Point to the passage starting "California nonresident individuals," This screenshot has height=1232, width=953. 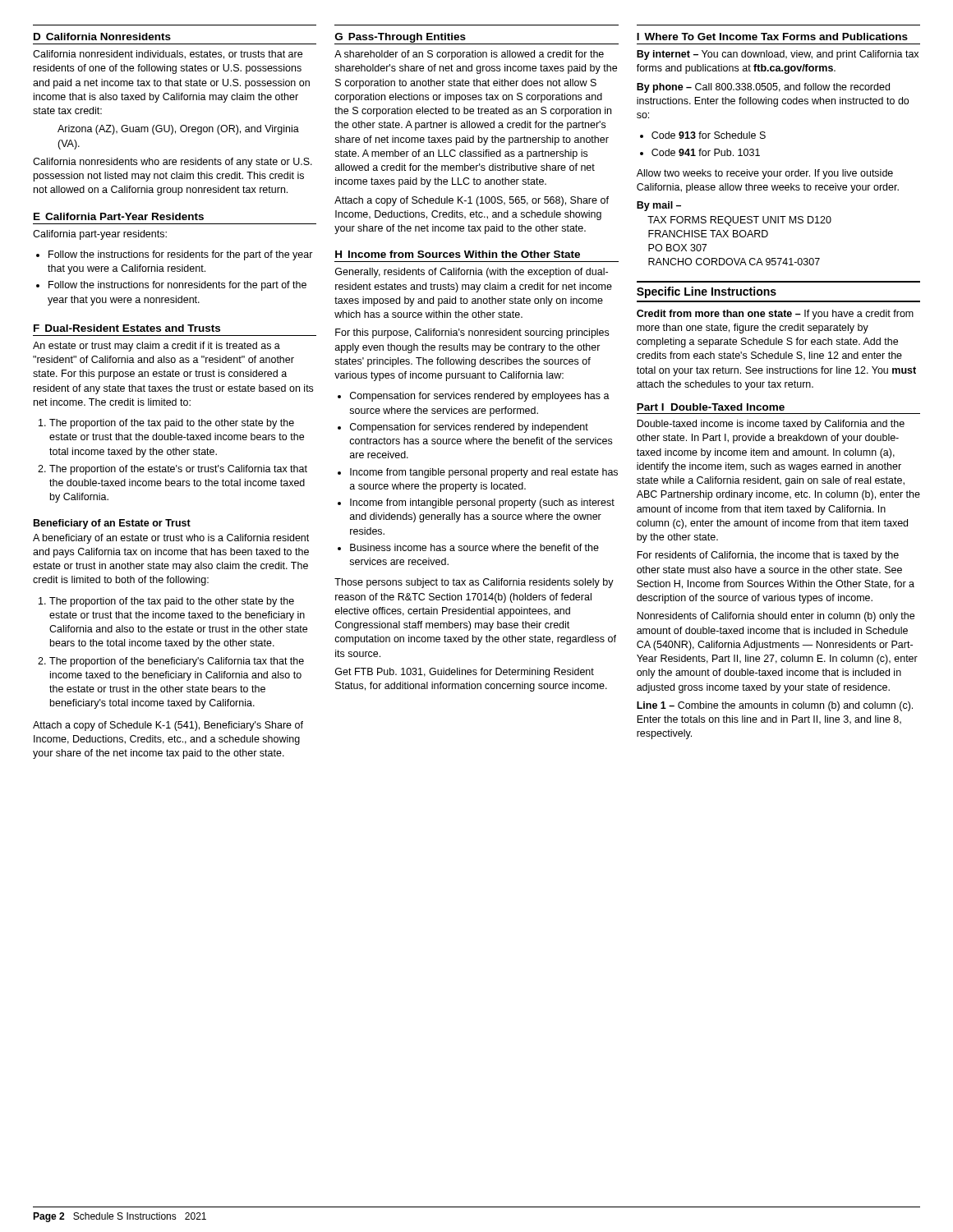point(175,83)
